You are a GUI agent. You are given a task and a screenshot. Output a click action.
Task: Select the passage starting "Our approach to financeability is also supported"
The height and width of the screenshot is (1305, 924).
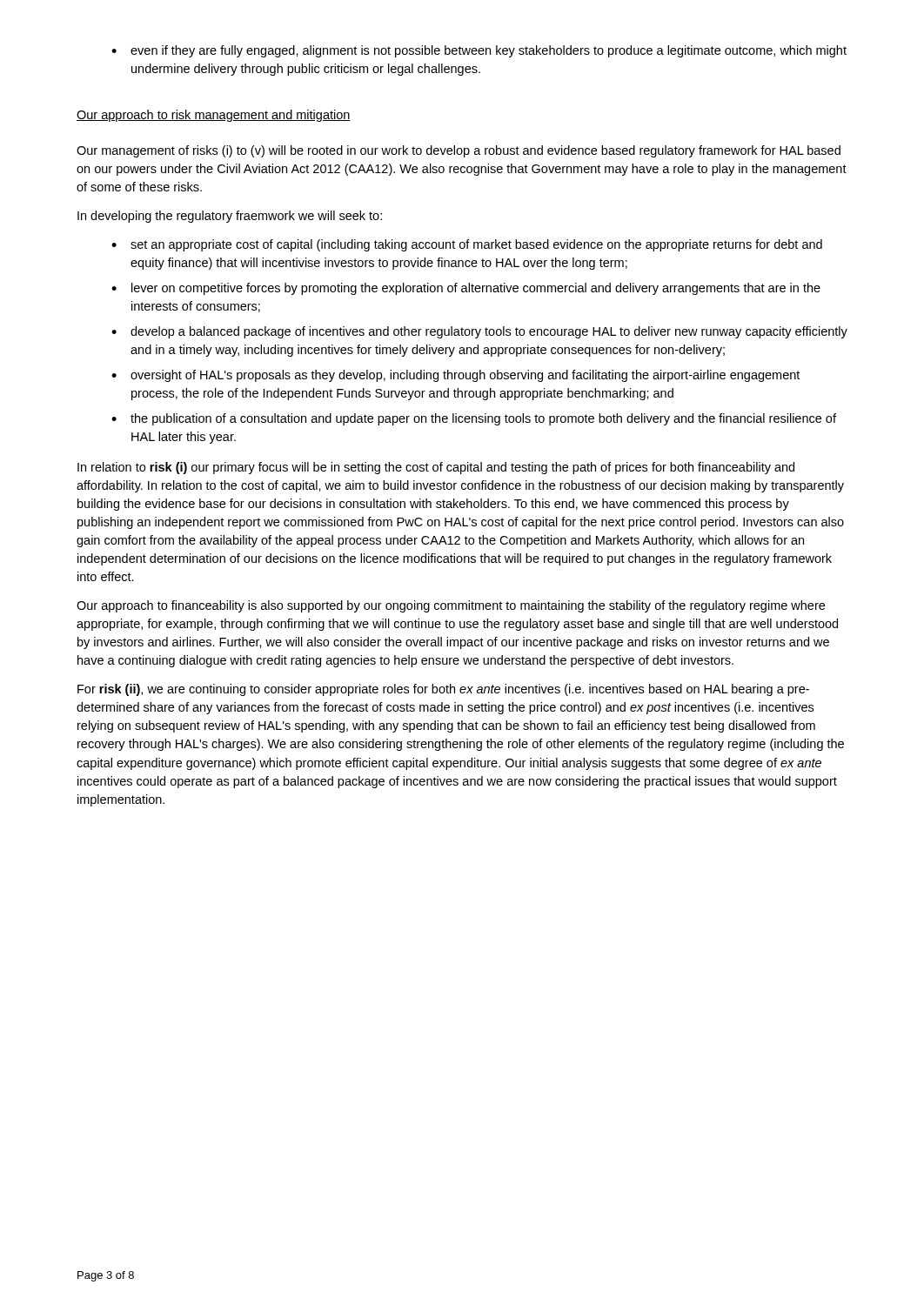pos(462,634)
